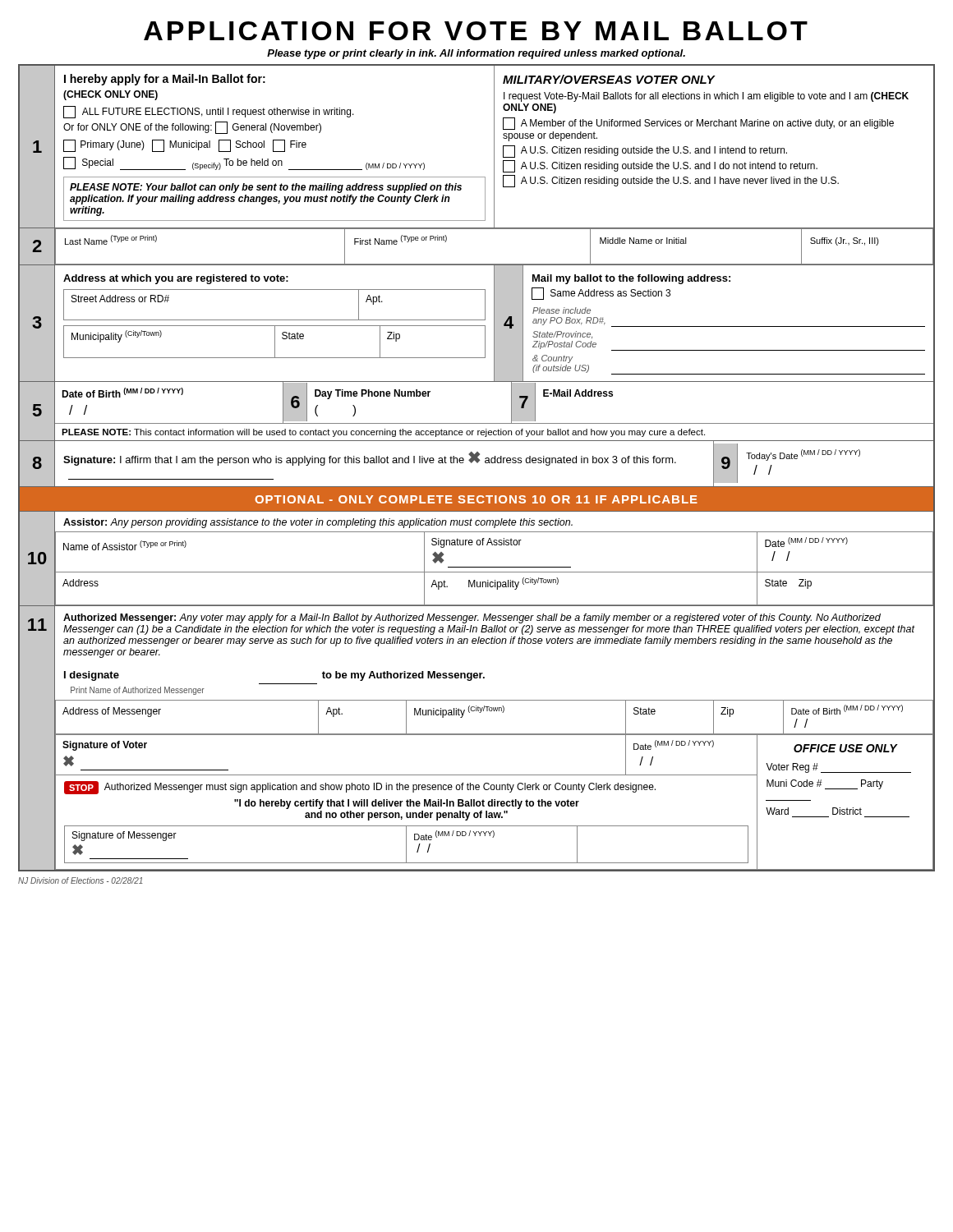The width and height of the screenshot is (953, 1232).
Task: Locate the region starting "PLEASE NOTE: This"
Action: click(384, 432)
